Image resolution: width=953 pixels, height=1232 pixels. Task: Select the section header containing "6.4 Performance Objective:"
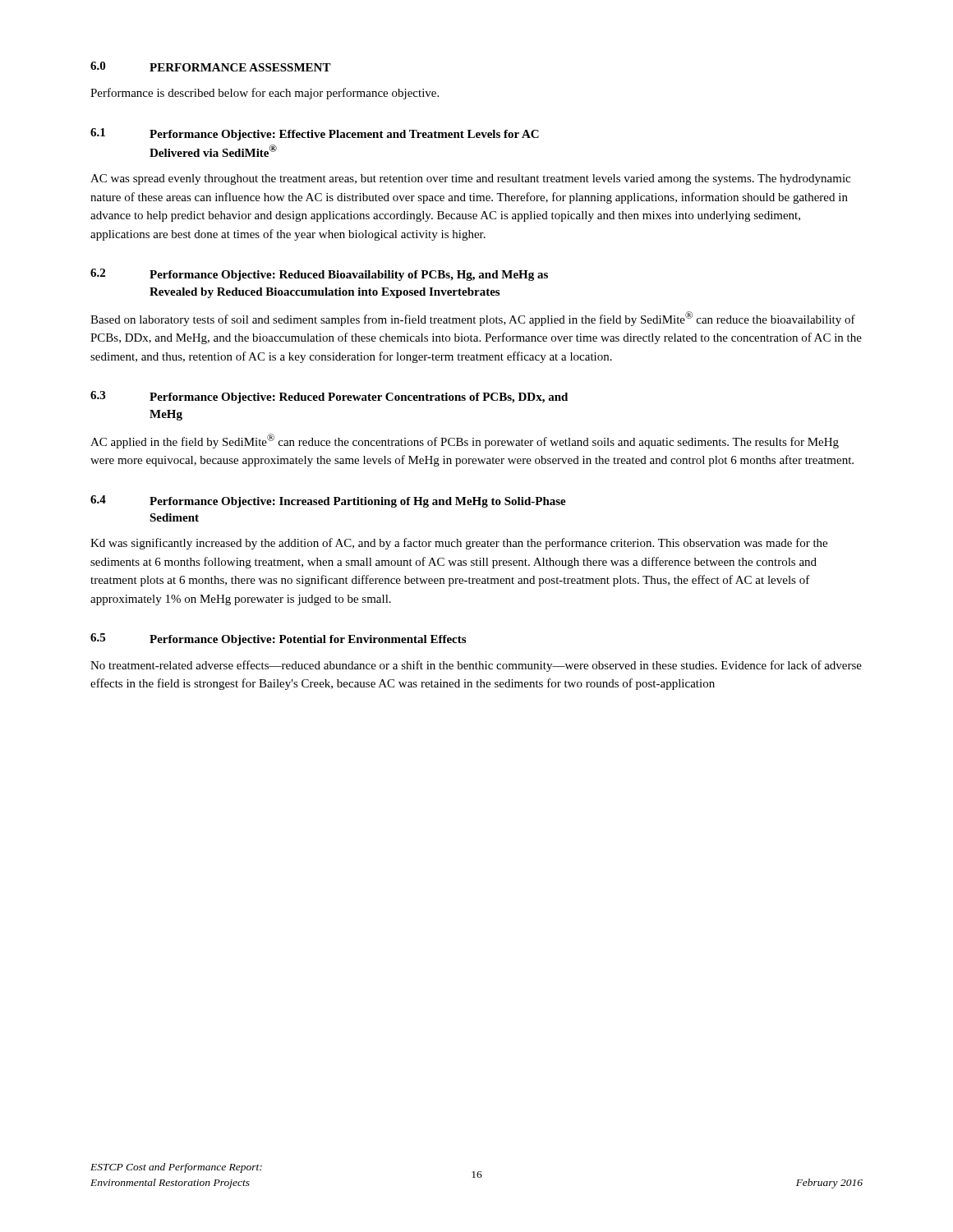pos(328,509)
